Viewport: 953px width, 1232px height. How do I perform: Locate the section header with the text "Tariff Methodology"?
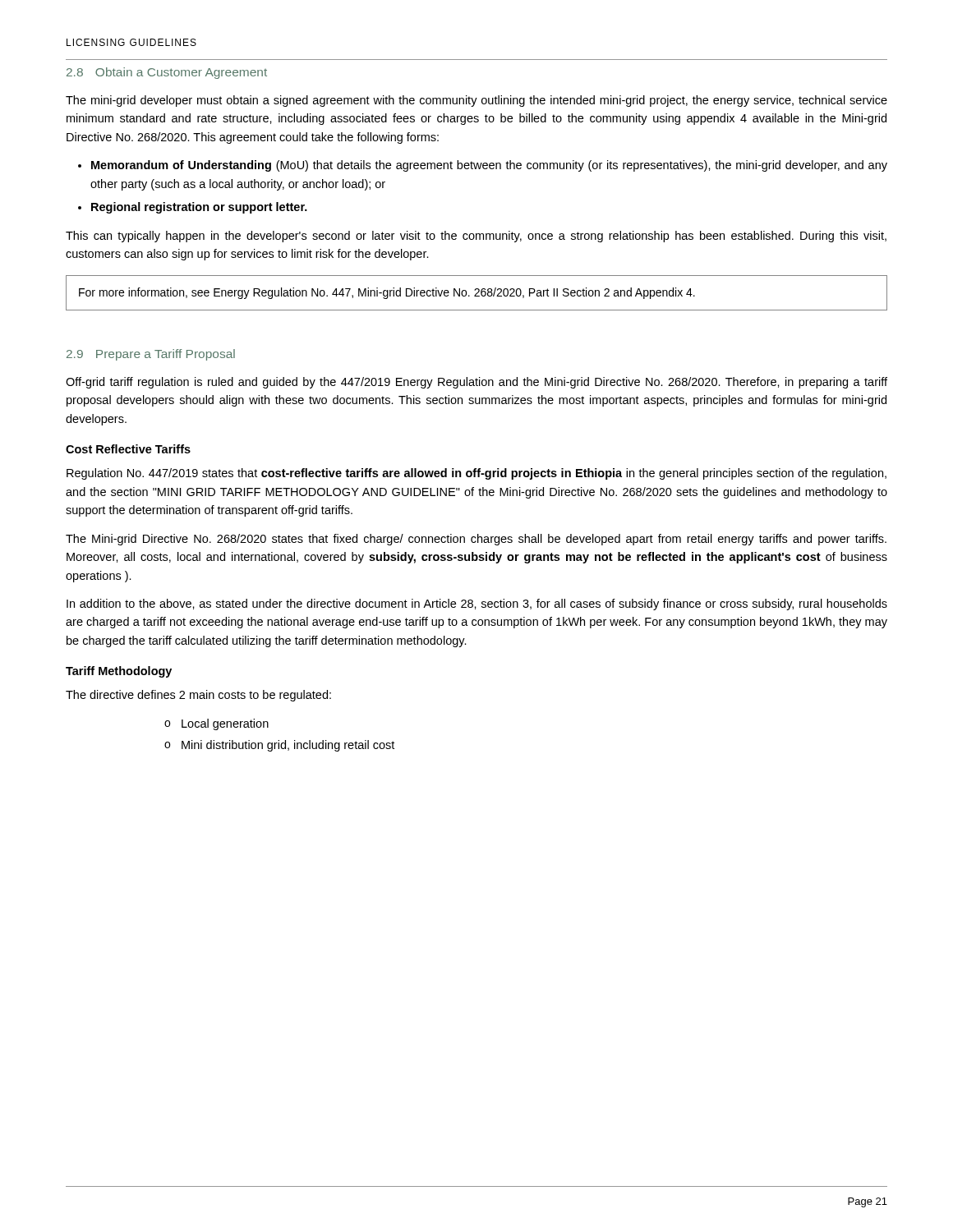tap(119, 672)
